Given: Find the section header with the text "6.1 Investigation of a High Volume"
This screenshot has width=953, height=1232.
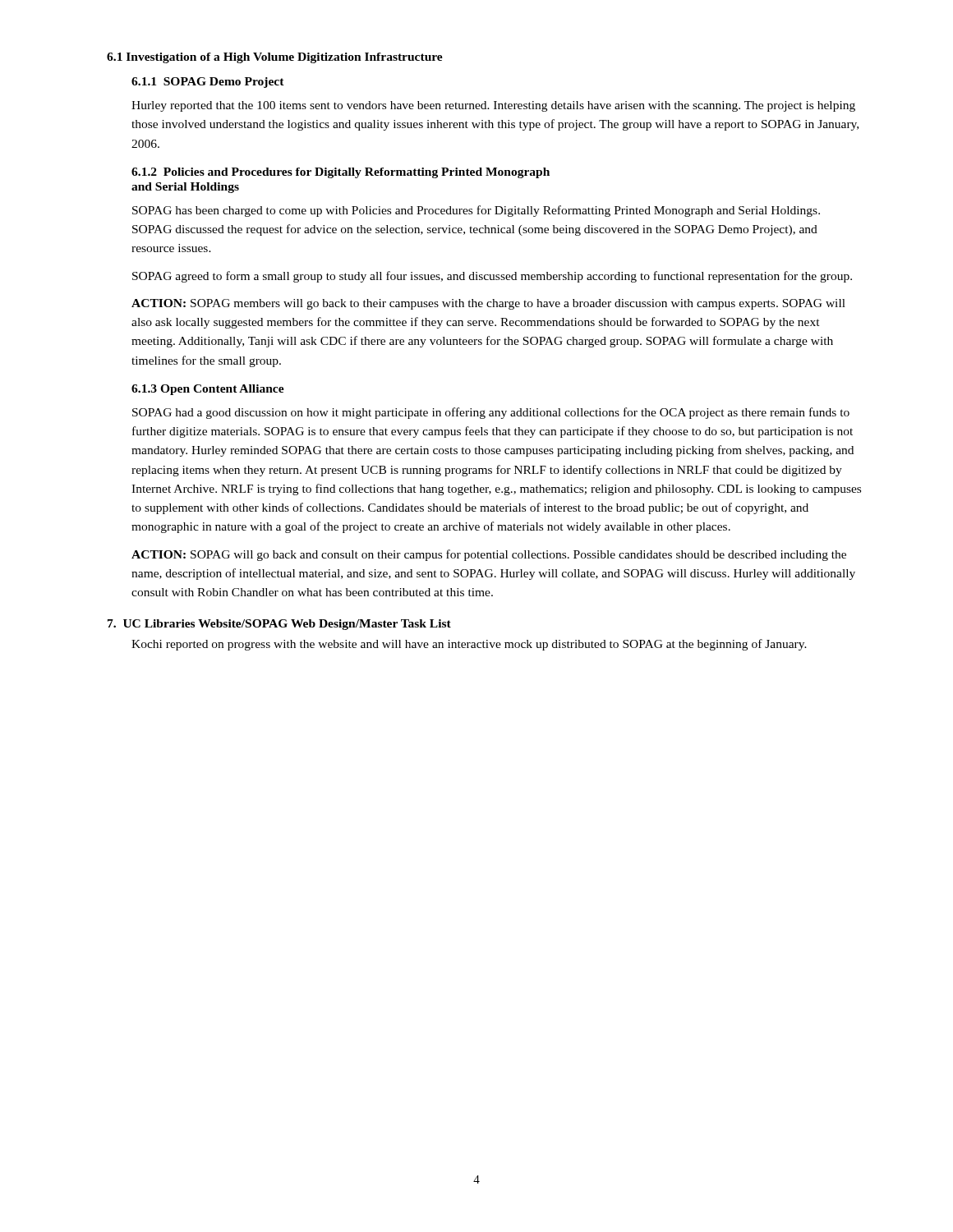Looking at the screenshot, I should pos(275,56).
